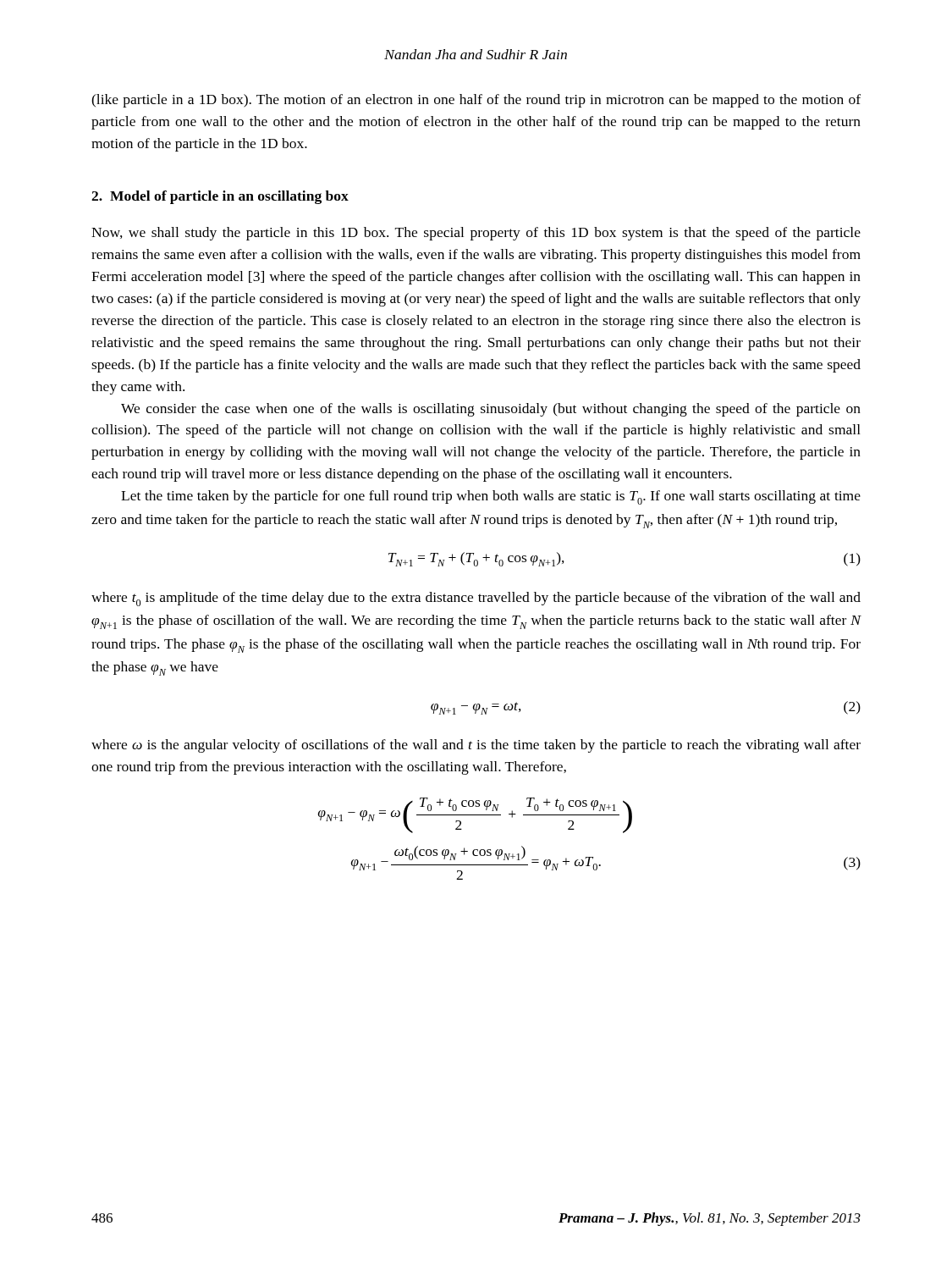Click on the element starting "(like particle in a"
Image resolution: width=952 pixels, height=1270 pixels.
(476, 122)
